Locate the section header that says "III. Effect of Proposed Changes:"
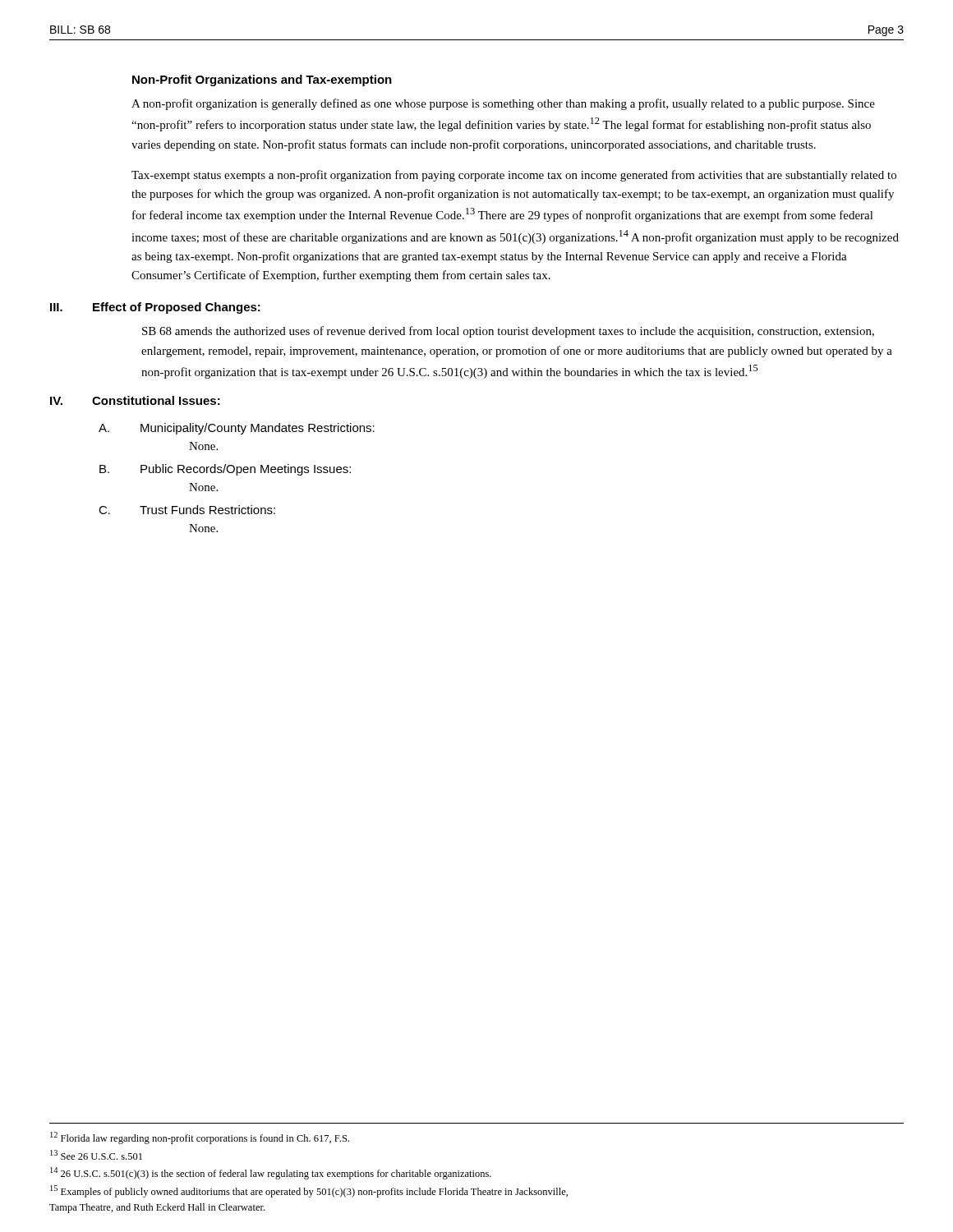The image size is (953, 1232). pyautogui.click(x=155, y=307)
